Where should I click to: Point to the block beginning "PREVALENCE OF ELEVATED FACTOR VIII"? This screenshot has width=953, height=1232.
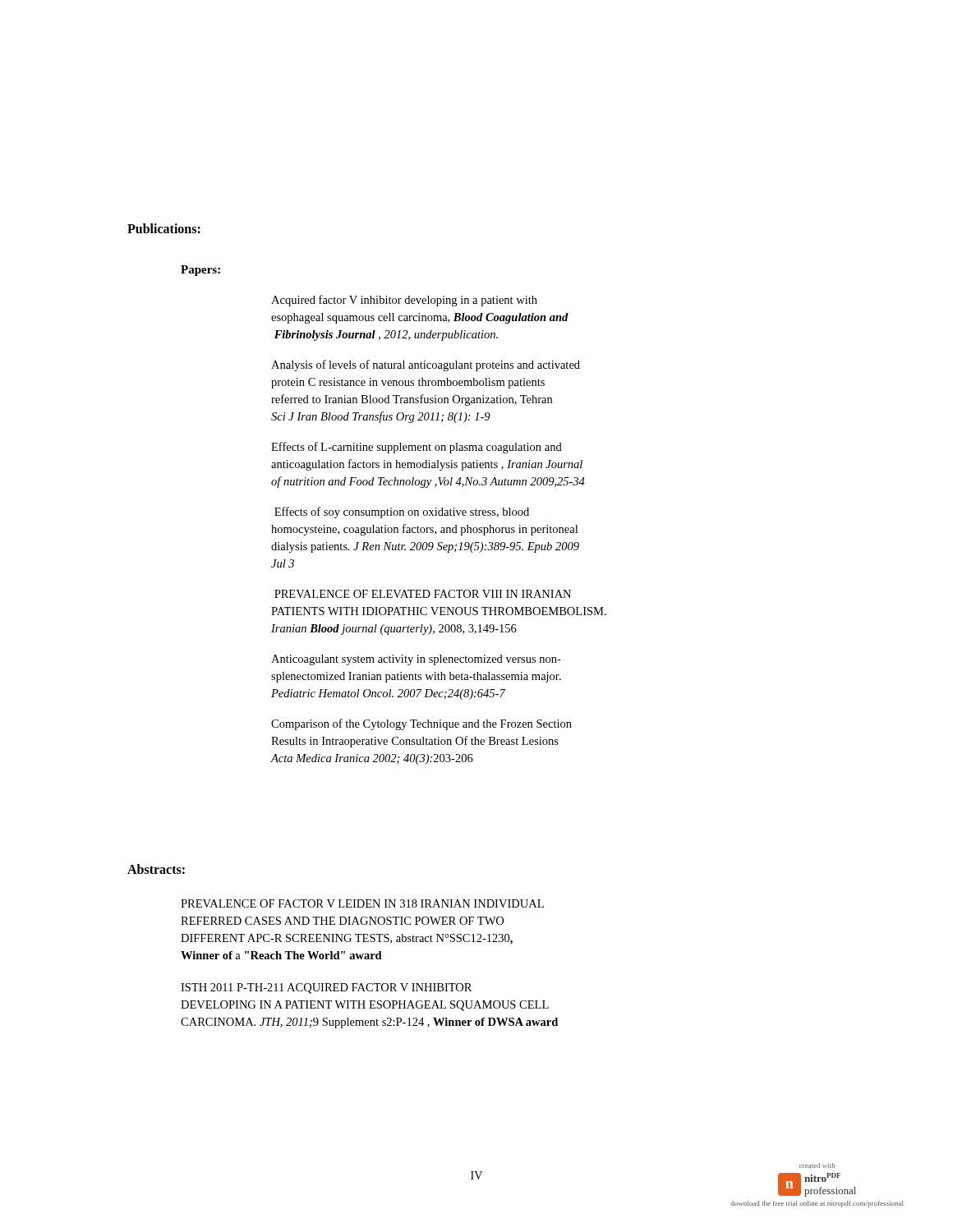click(439, 611)
